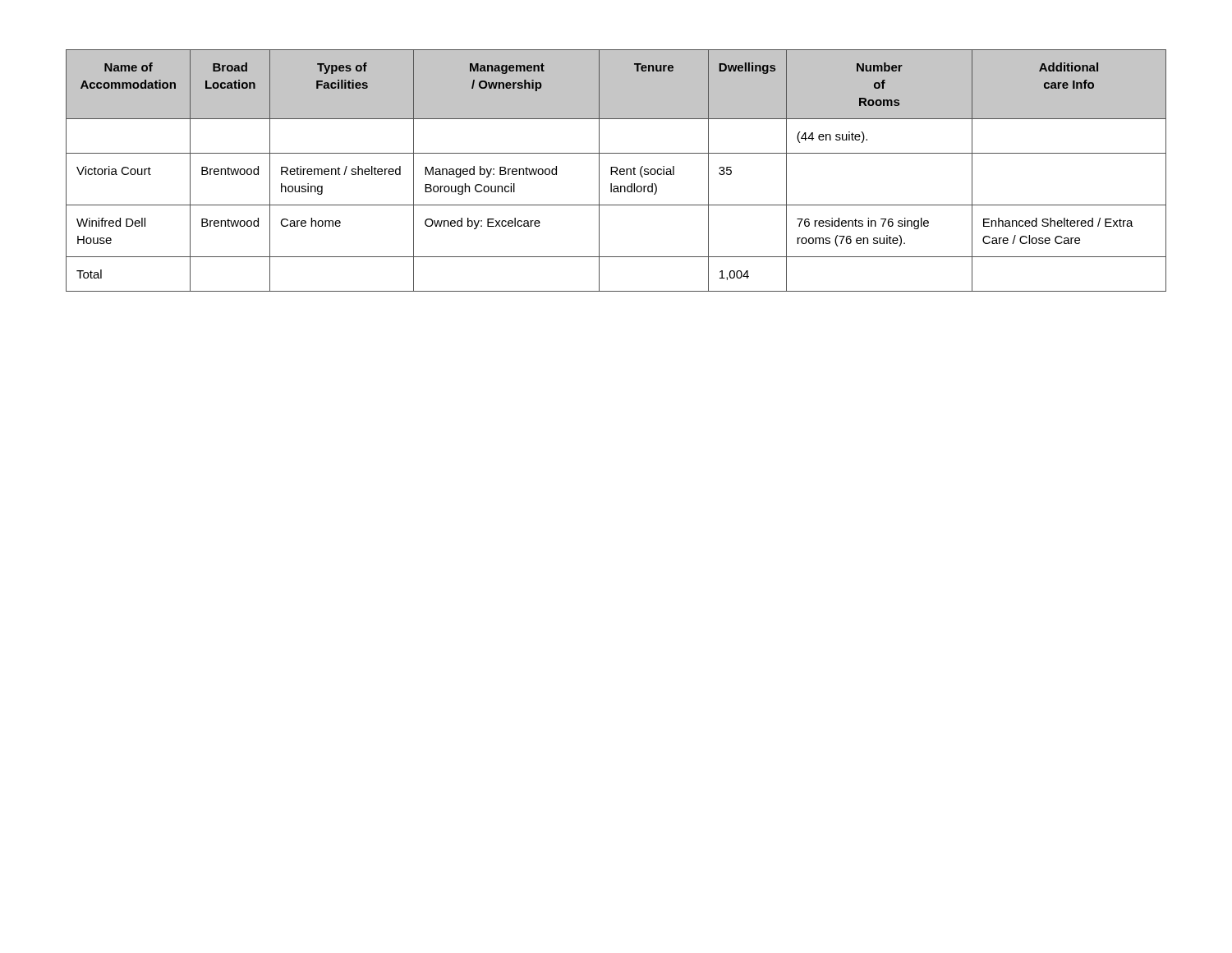Click on the table containing "Broad Location"
1232x953 pixels.
(x=616, y=170)
